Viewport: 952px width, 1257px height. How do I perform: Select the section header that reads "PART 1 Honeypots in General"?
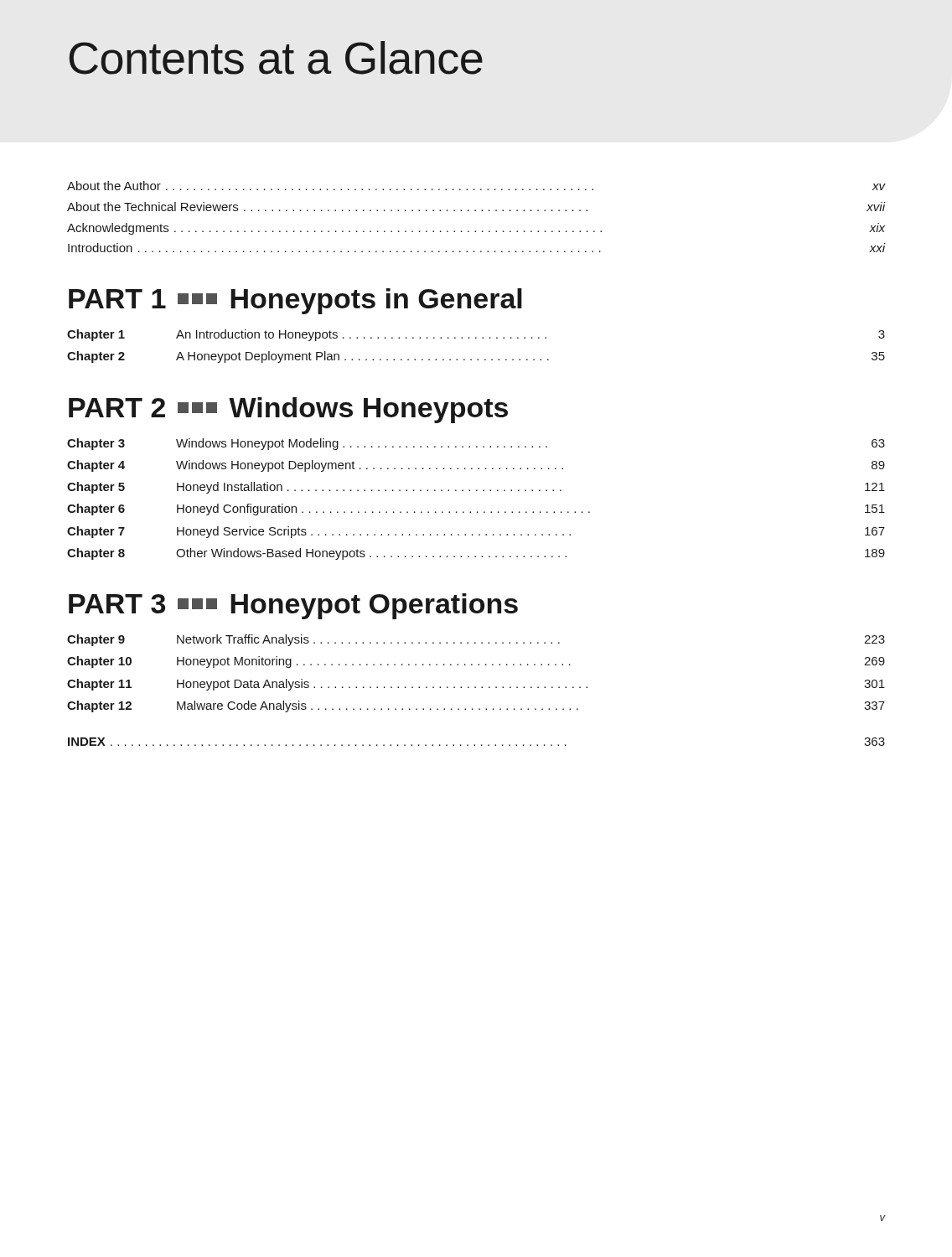[x=295, y=298]
